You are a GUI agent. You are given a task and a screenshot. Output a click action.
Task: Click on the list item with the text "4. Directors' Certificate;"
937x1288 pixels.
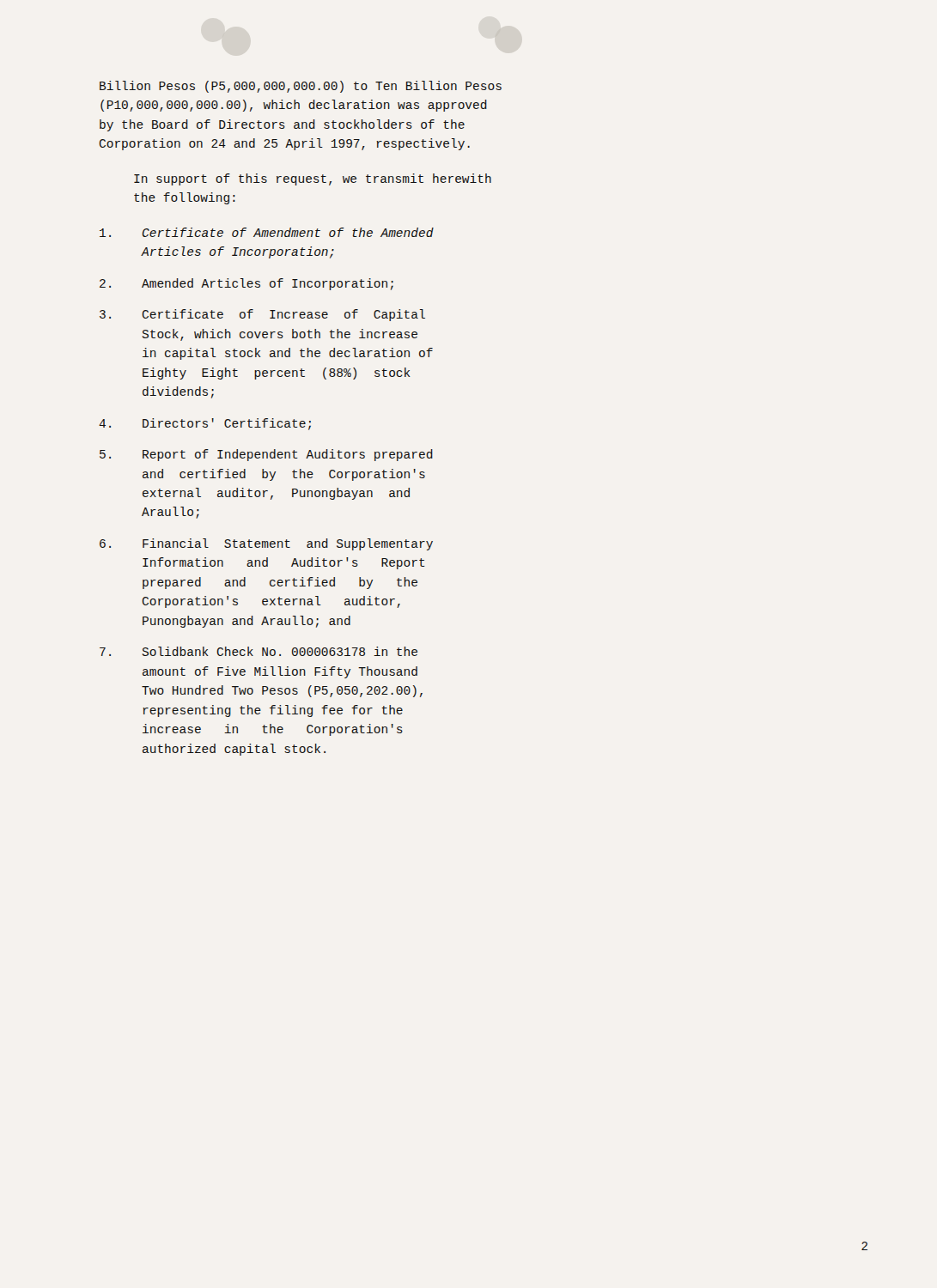point(205,424)
